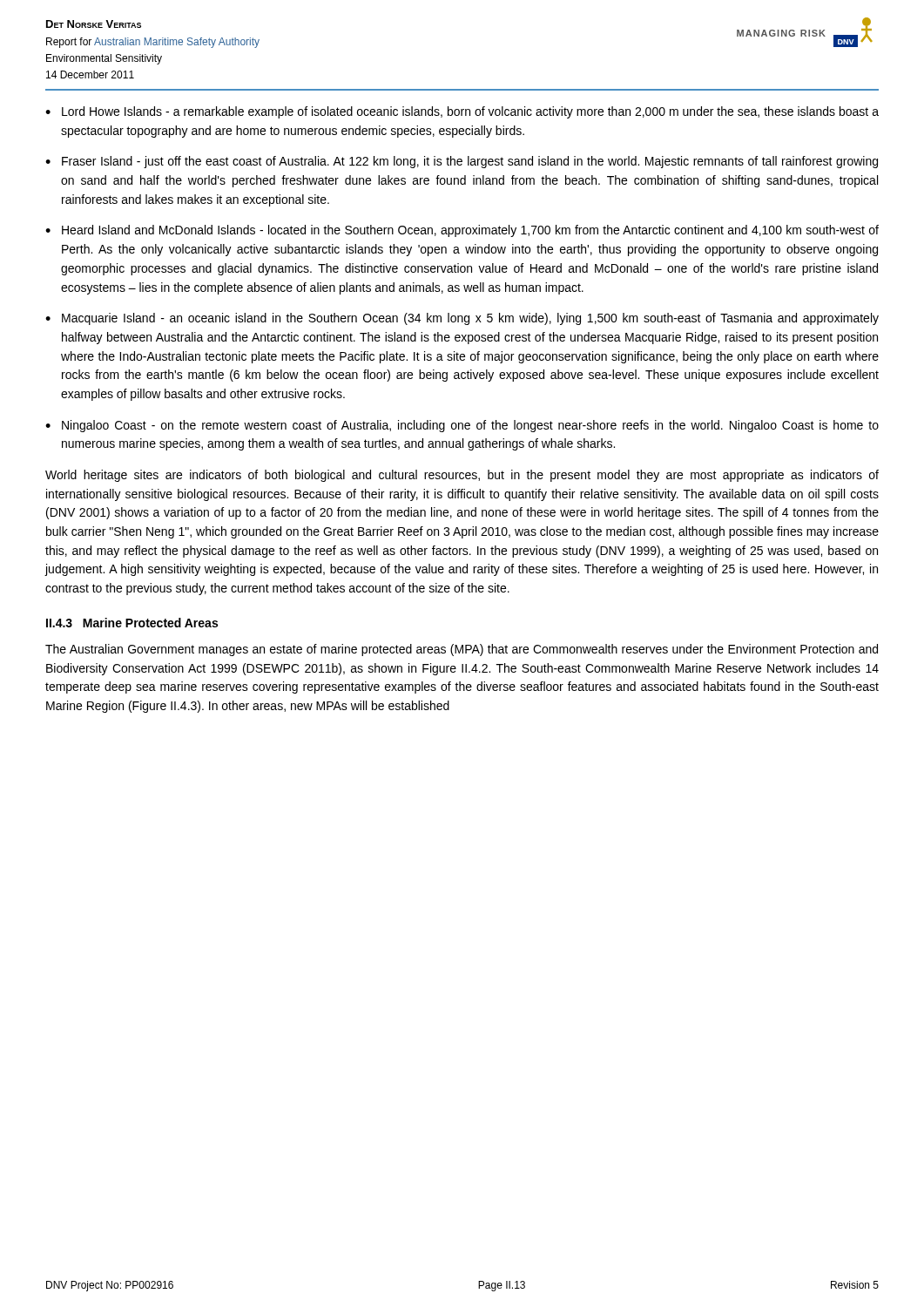Image resolution: width=924 pixels, height=1307 pixels.
Task: Click the passage that begins "• Macquarie Island - an oceanic"
Action: (462, 357)
